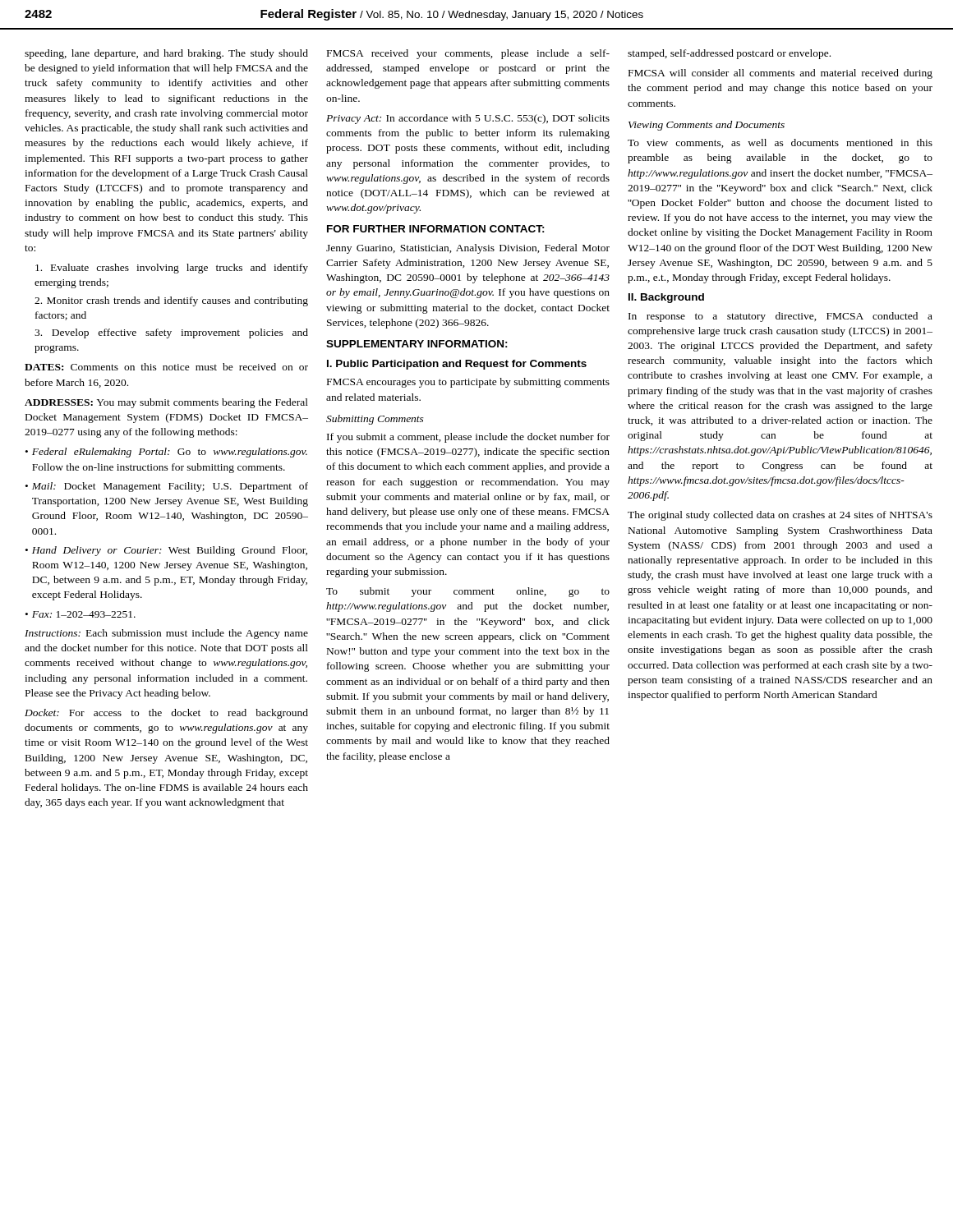Navigate to the region starting "I. Public Participation and Request"

pos(456,364)
